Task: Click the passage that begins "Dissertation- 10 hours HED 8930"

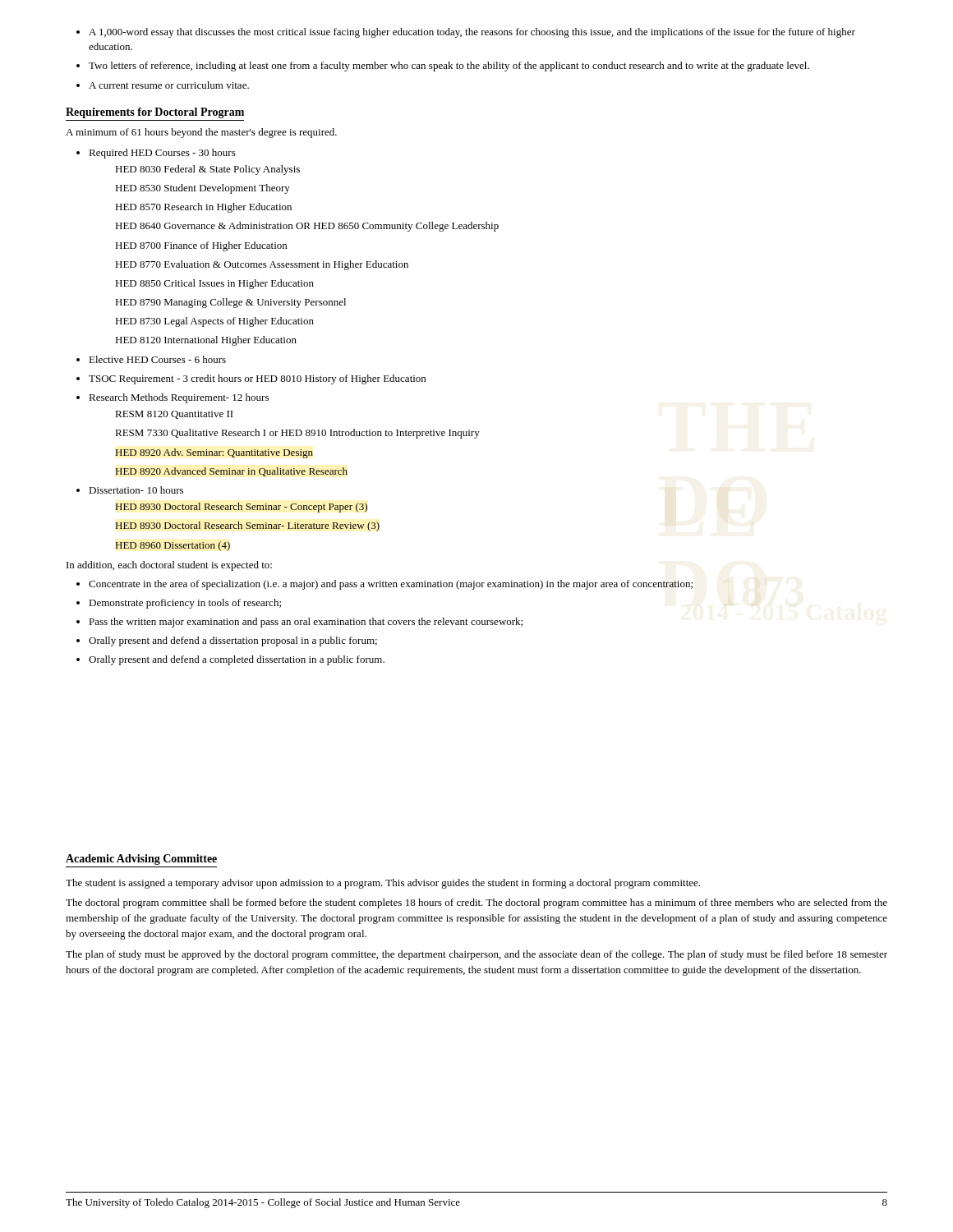Action: tap(130, 490)
